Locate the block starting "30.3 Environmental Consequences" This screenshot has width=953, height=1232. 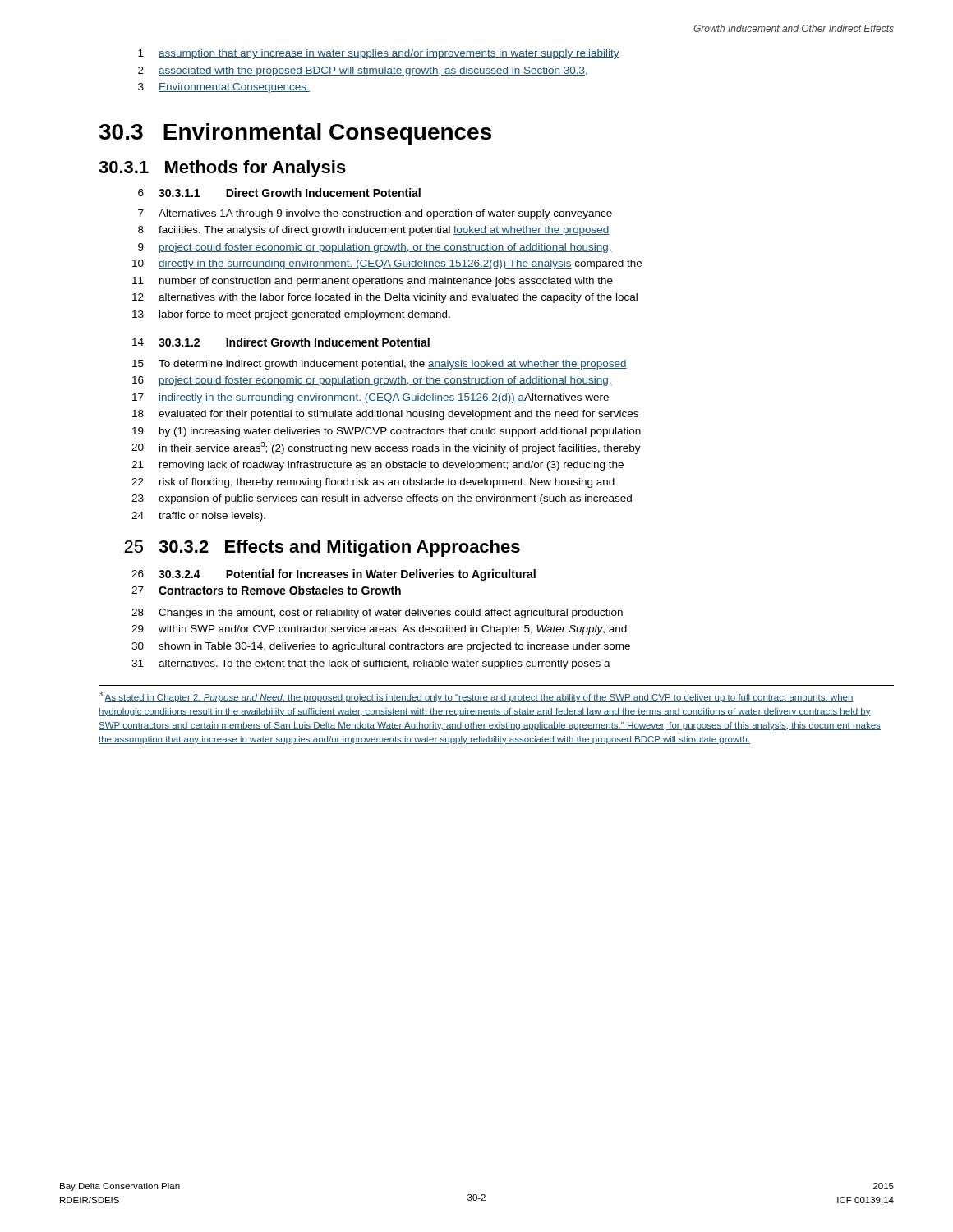pos(295,131)
